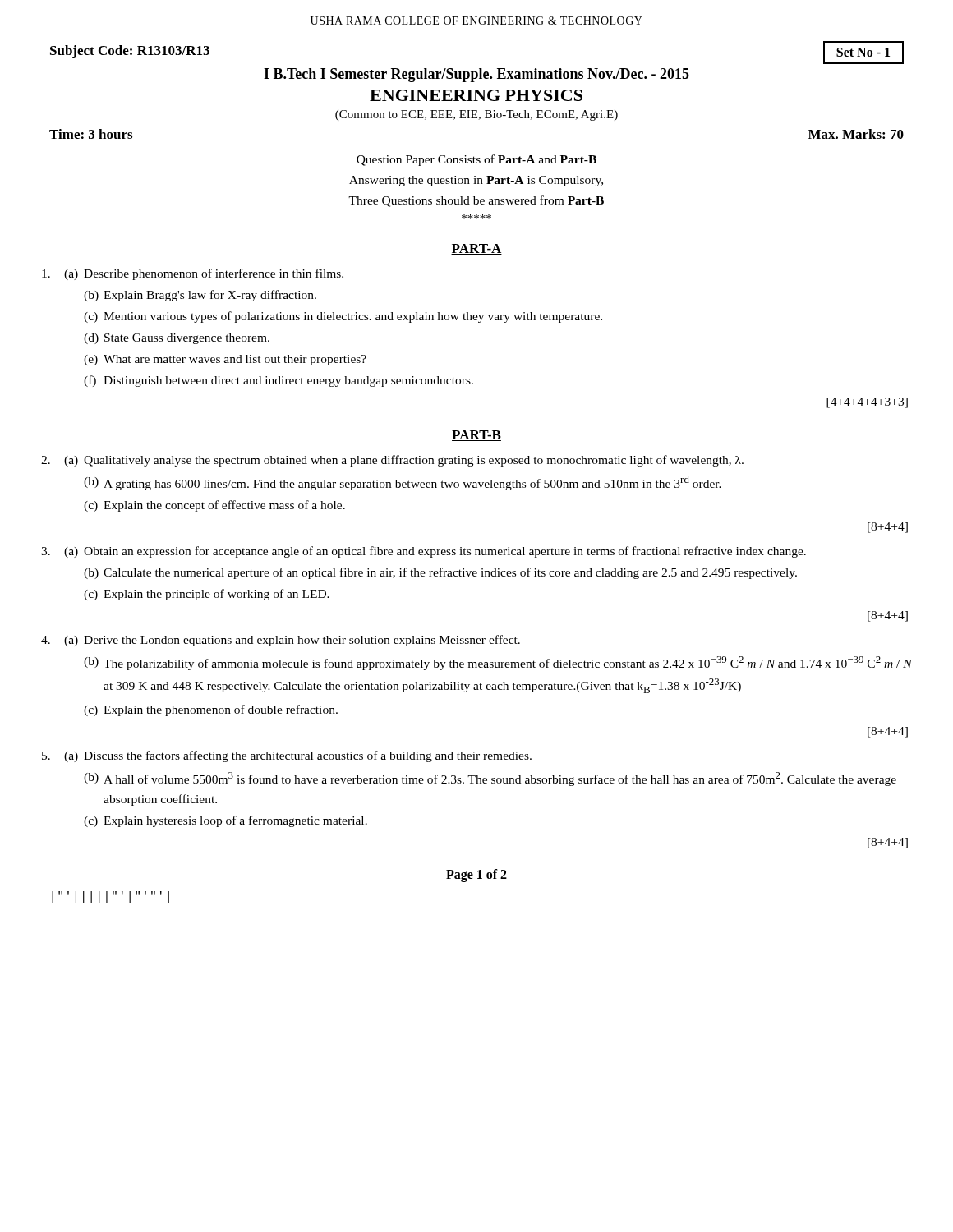Point to the region starting "(b) A grating has 6000 lines/cm. Find the"
953x1232 pixels.
[x=498, y=482]
